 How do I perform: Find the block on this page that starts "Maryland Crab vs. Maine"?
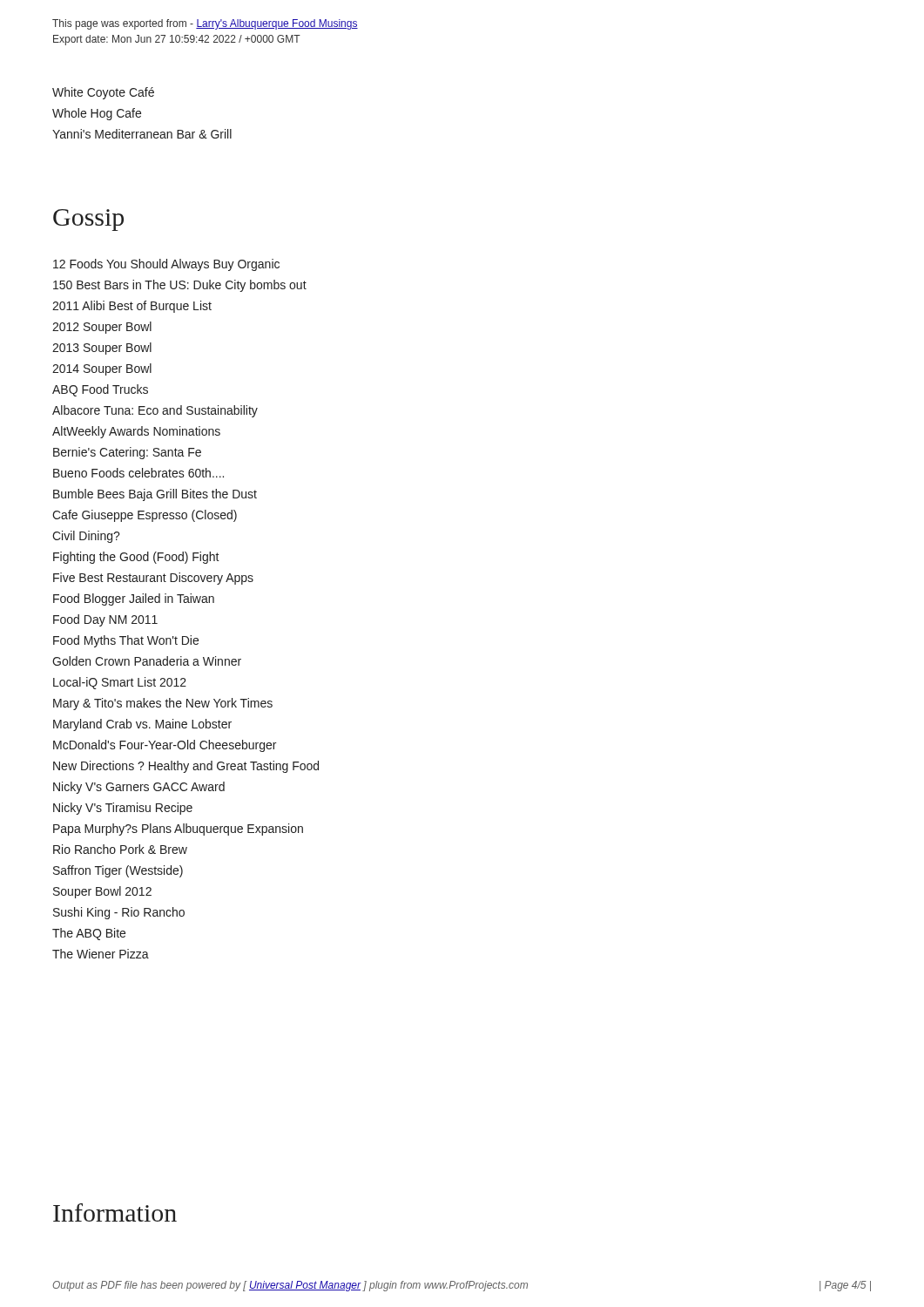point(142,724)
